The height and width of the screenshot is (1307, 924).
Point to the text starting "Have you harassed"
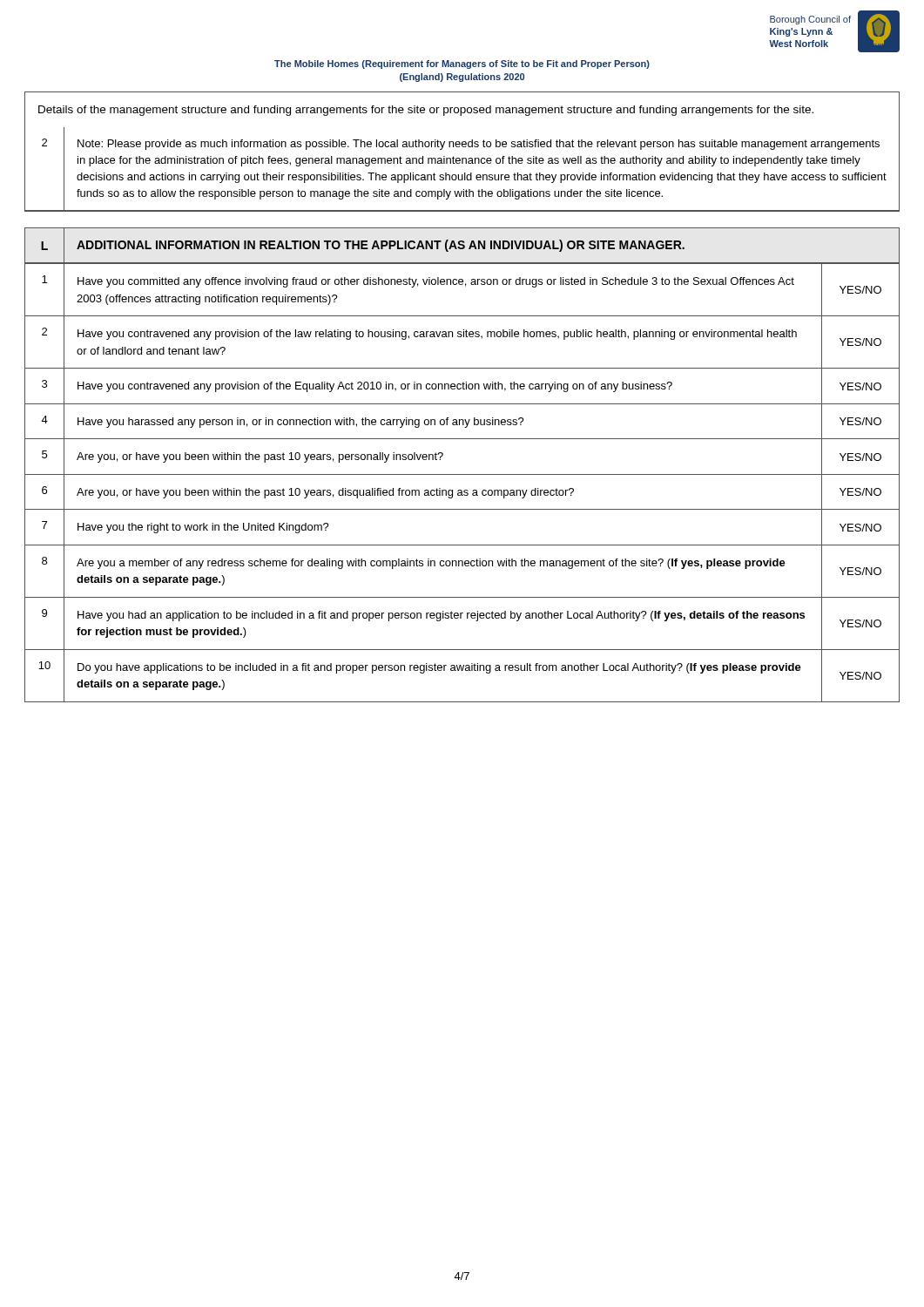[300, 421]
